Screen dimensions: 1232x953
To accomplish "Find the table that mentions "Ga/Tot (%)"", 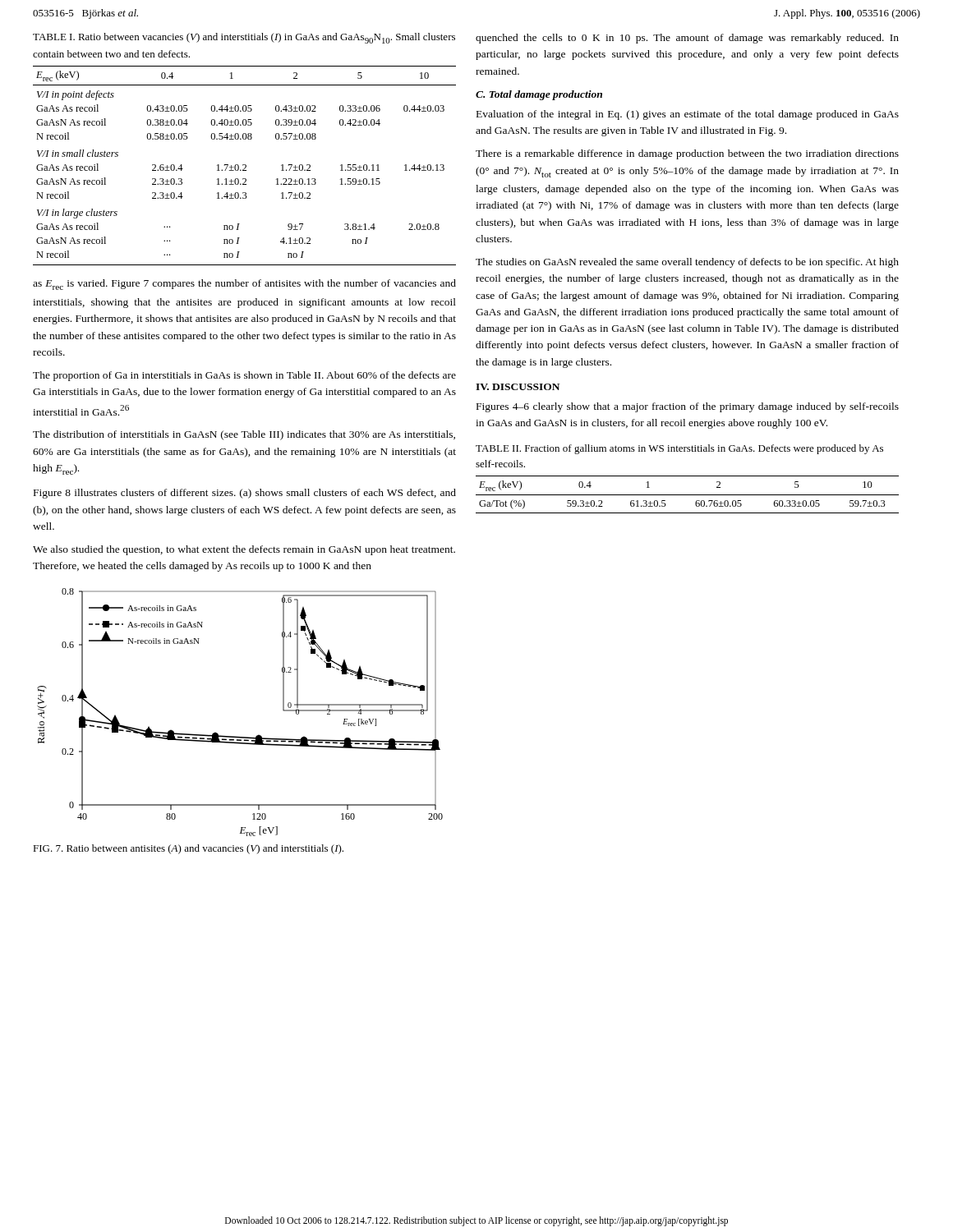I will [x=687, y=494].
